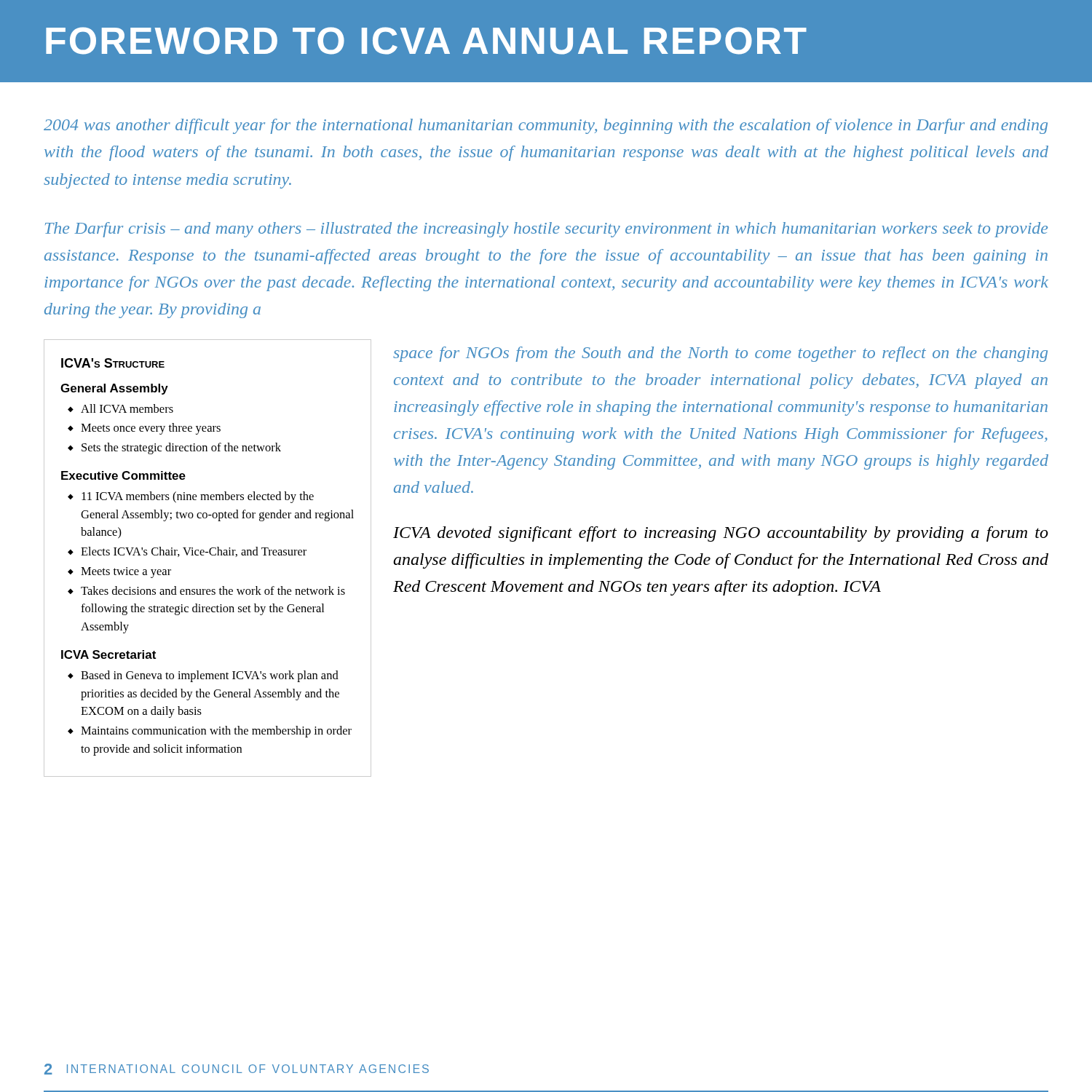Viewport: 1092px width, 1092px height.
Task: Select the list item that says "Elects ICVA's Chair, Vice-Chair, and Treasurer"
Action: [194, 551]
